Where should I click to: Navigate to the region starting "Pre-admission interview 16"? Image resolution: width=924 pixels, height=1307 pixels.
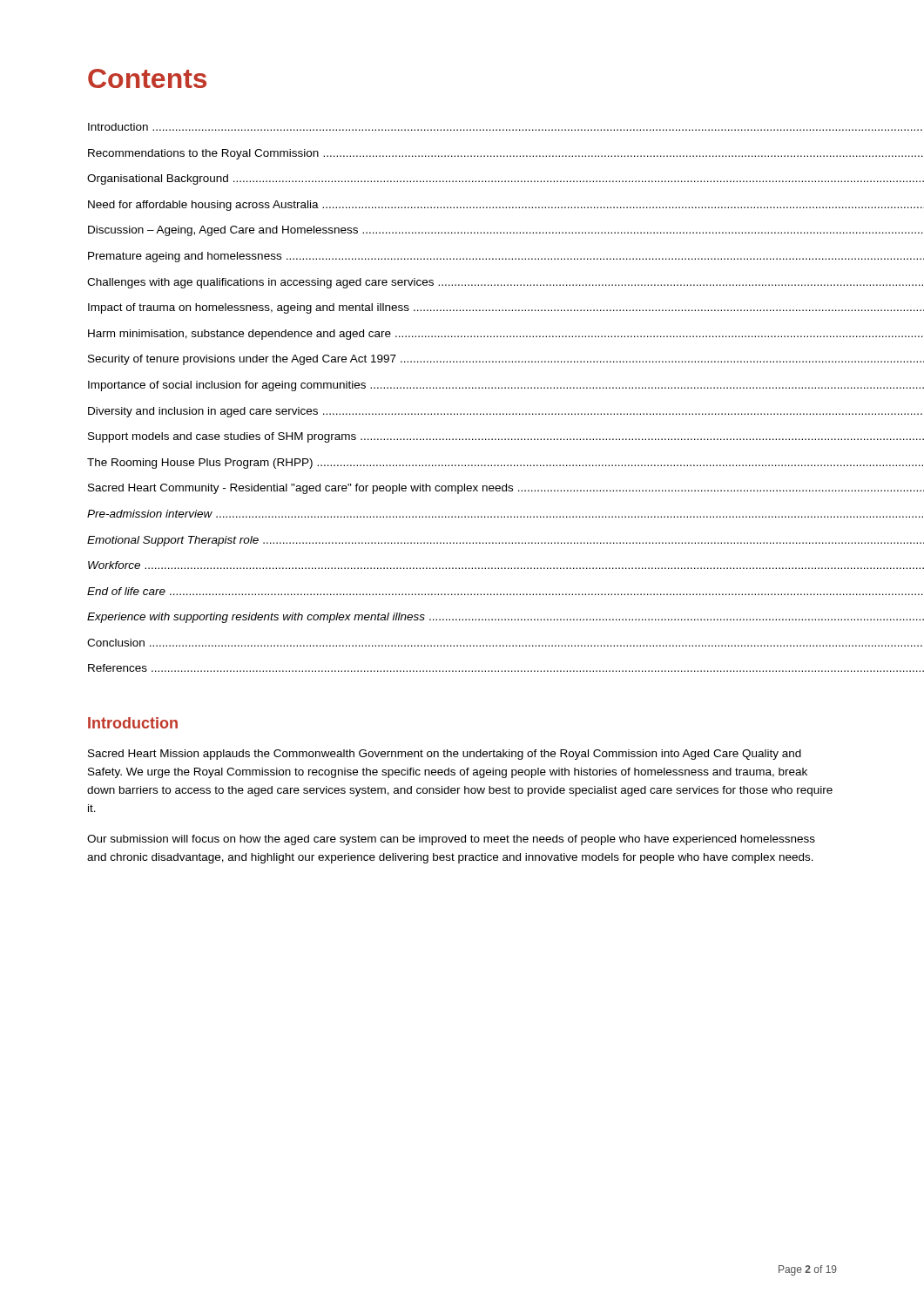pos(462,514)
